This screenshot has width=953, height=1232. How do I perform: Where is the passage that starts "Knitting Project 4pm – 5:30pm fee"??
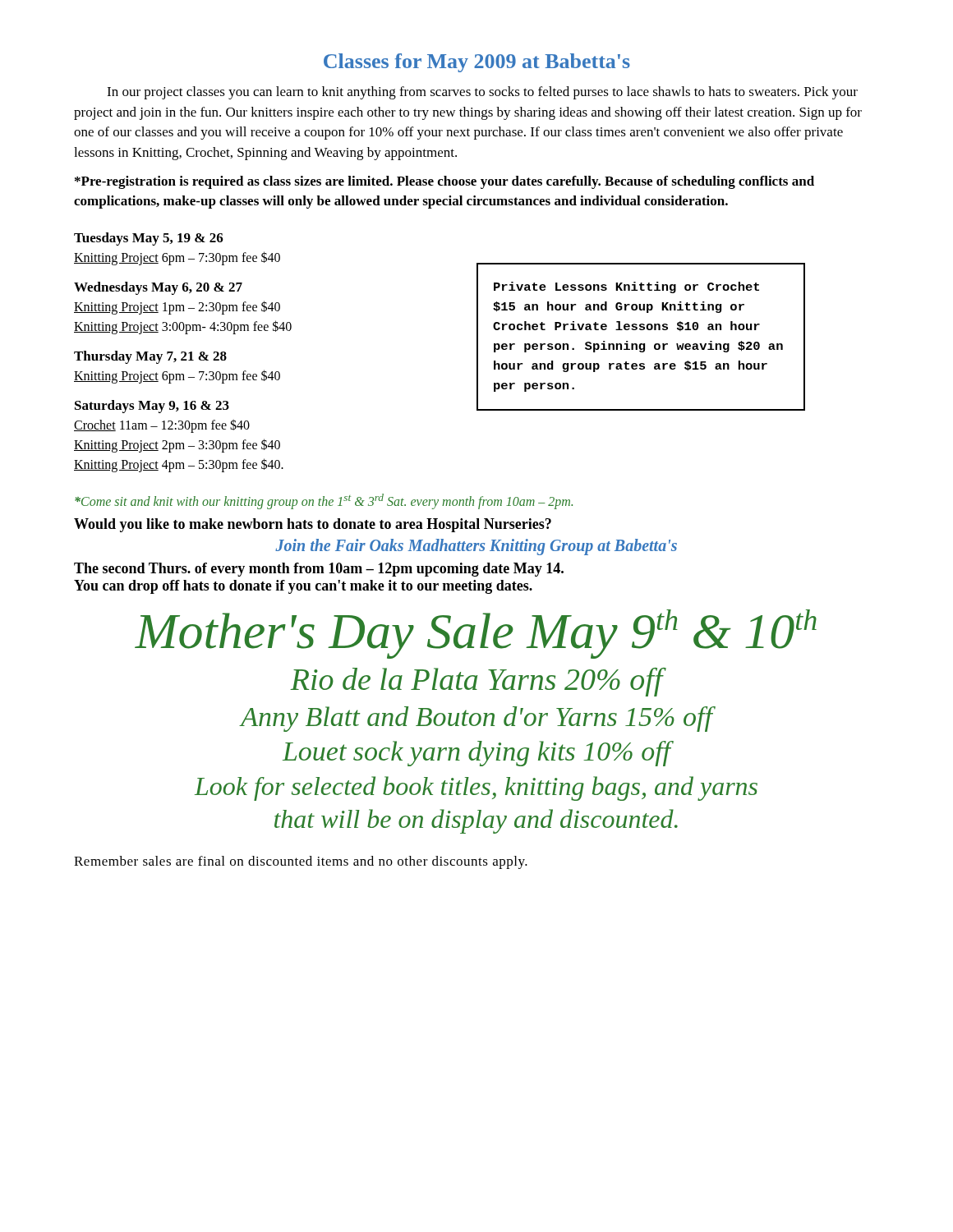[179, 464]
